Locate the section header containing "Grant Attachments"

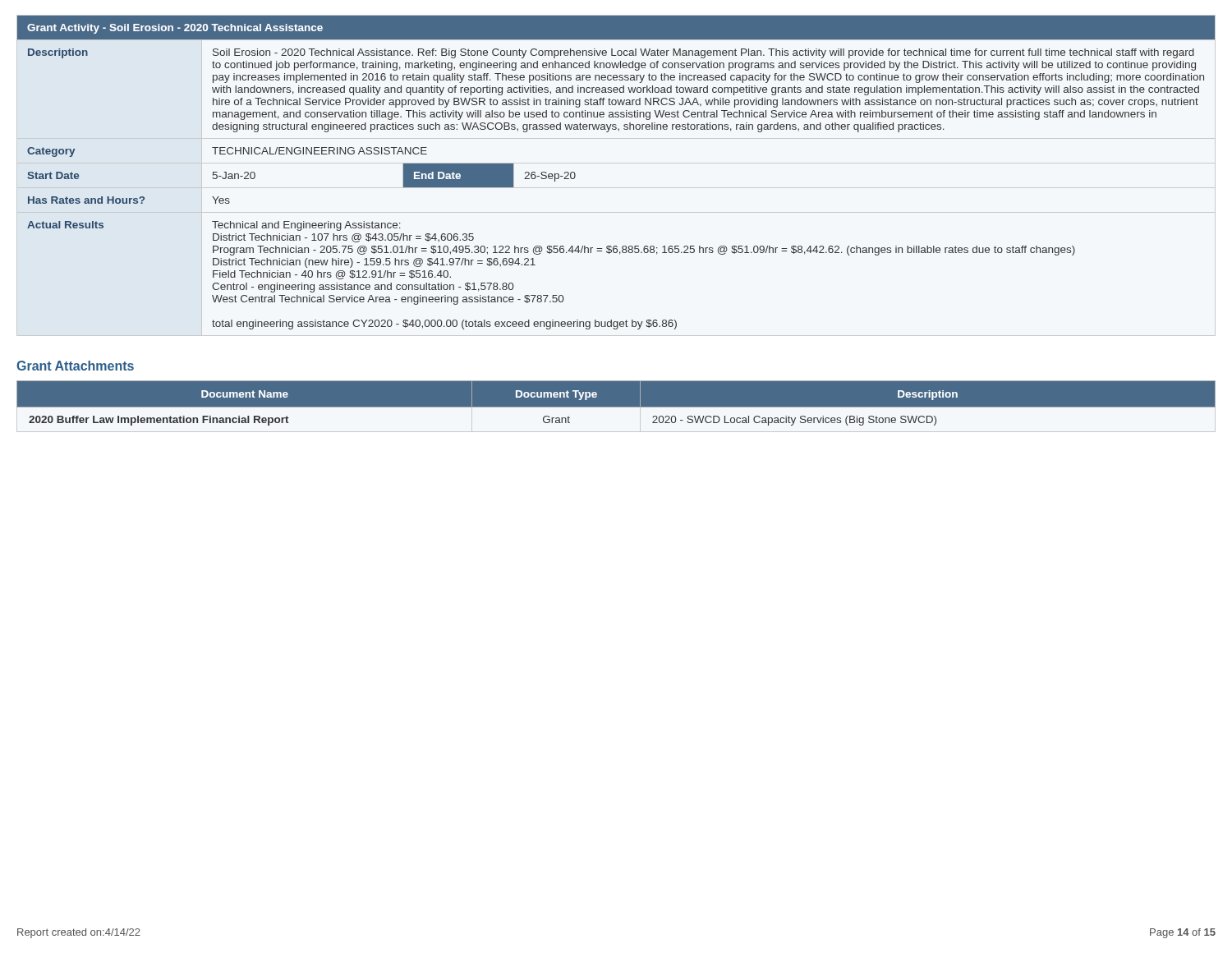tap(75, 366)
